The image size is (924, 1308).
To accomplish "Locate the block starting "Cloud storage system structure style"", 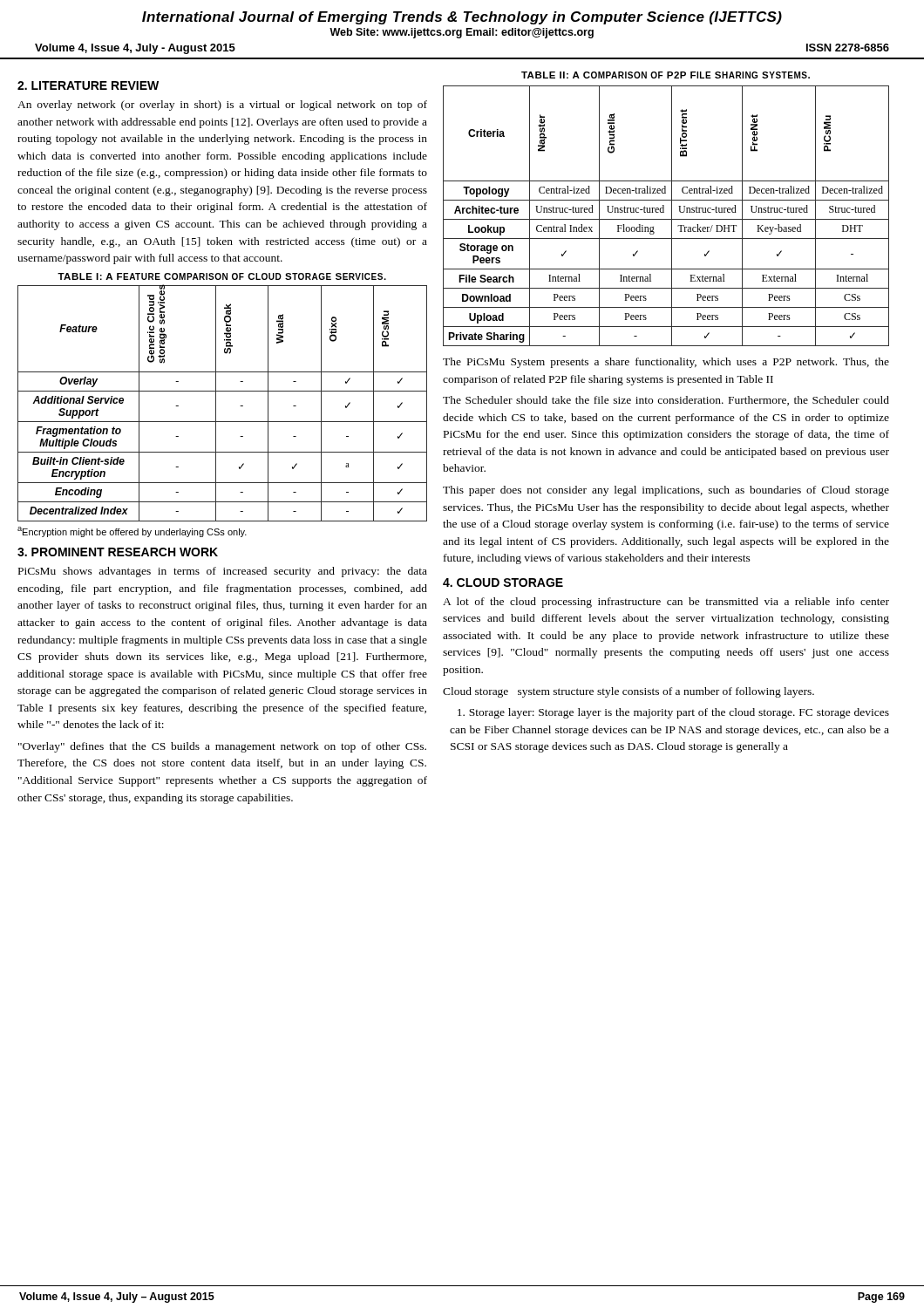I will [x=629, y=691].
